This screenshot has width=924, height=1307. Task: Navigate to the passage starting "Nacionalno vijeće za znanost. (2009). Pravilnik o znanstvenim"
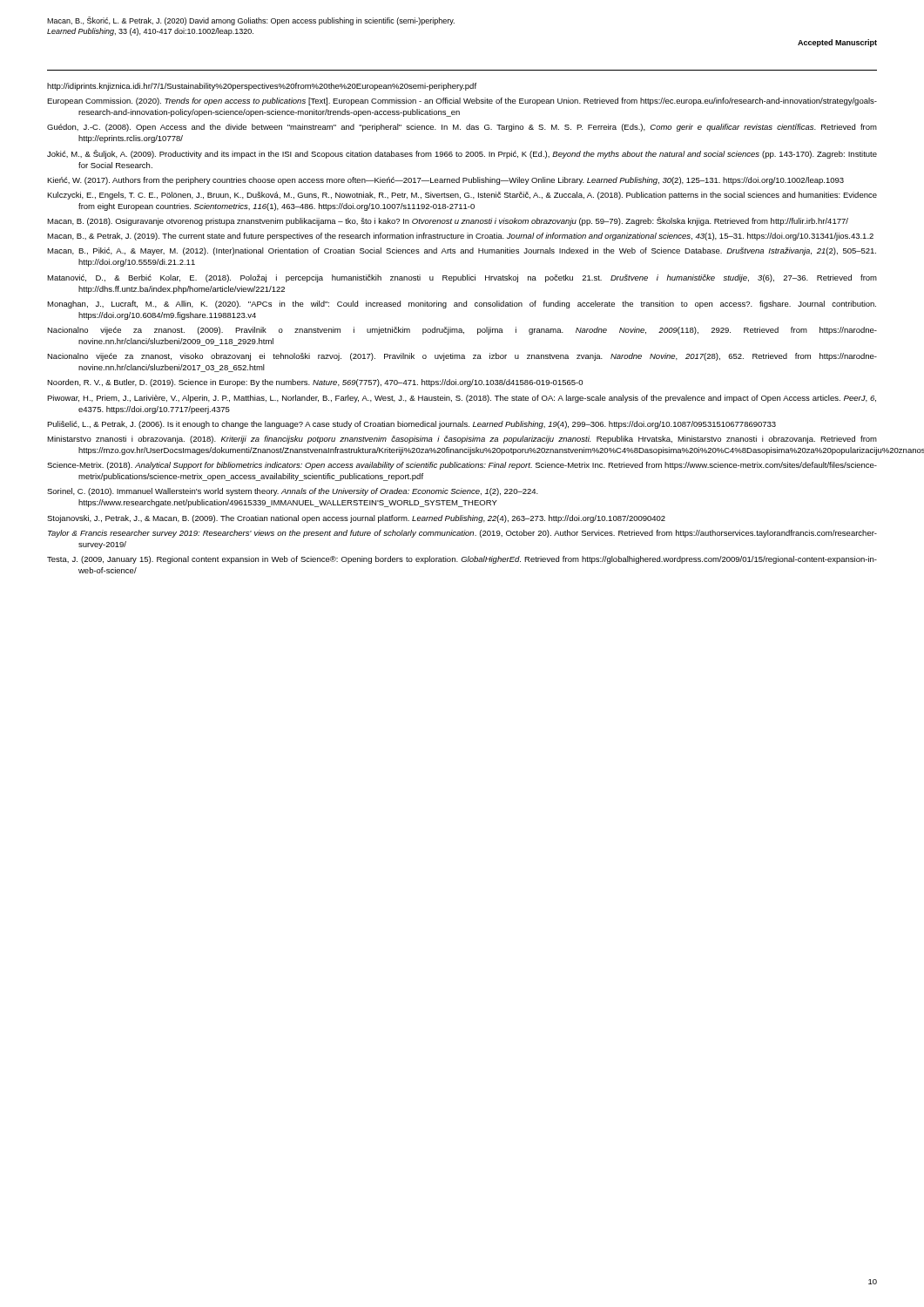coord(462,336)
